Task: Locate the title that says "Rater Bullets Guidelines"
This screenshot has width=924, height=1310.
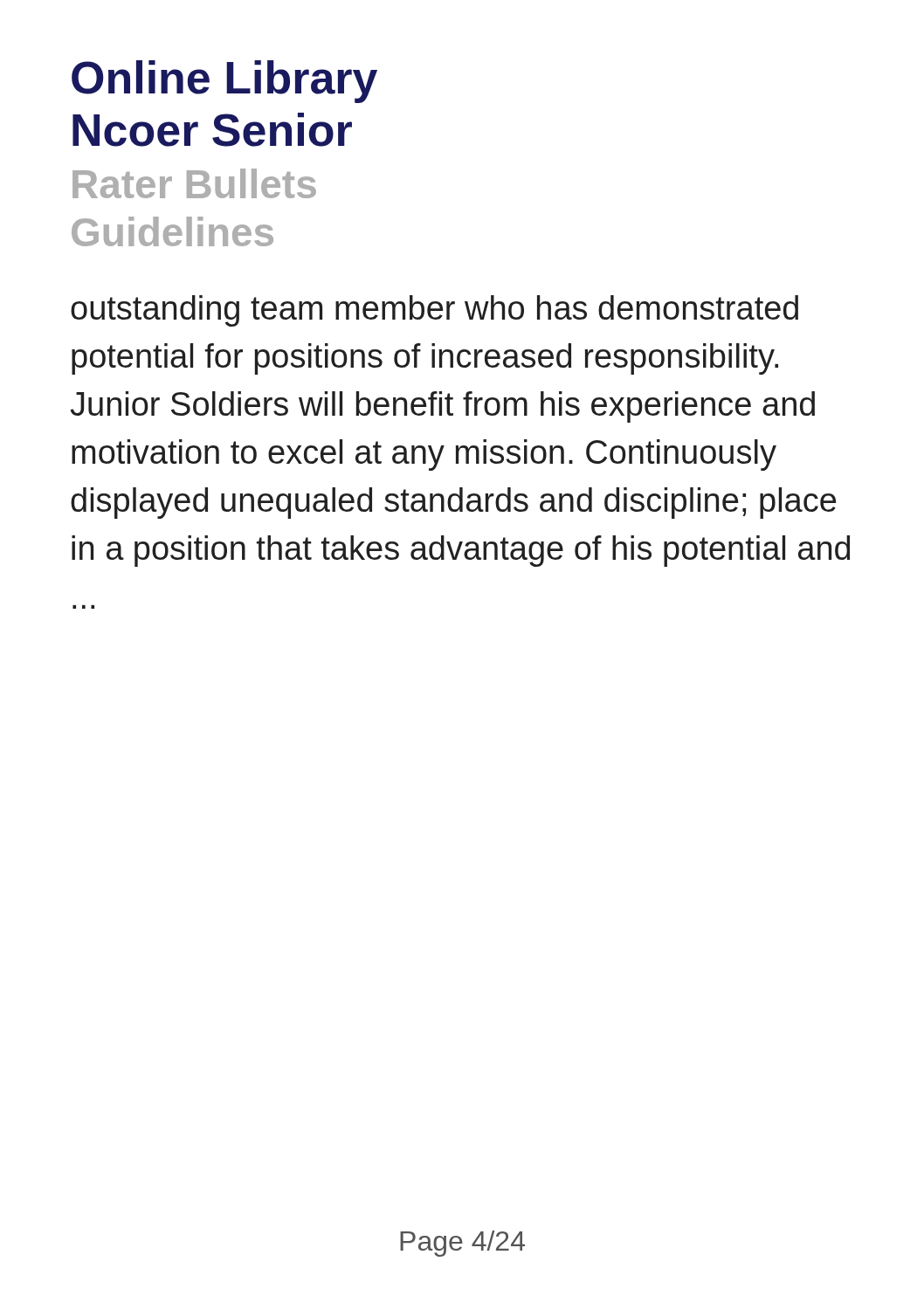Action: click(x=194, y=183)
